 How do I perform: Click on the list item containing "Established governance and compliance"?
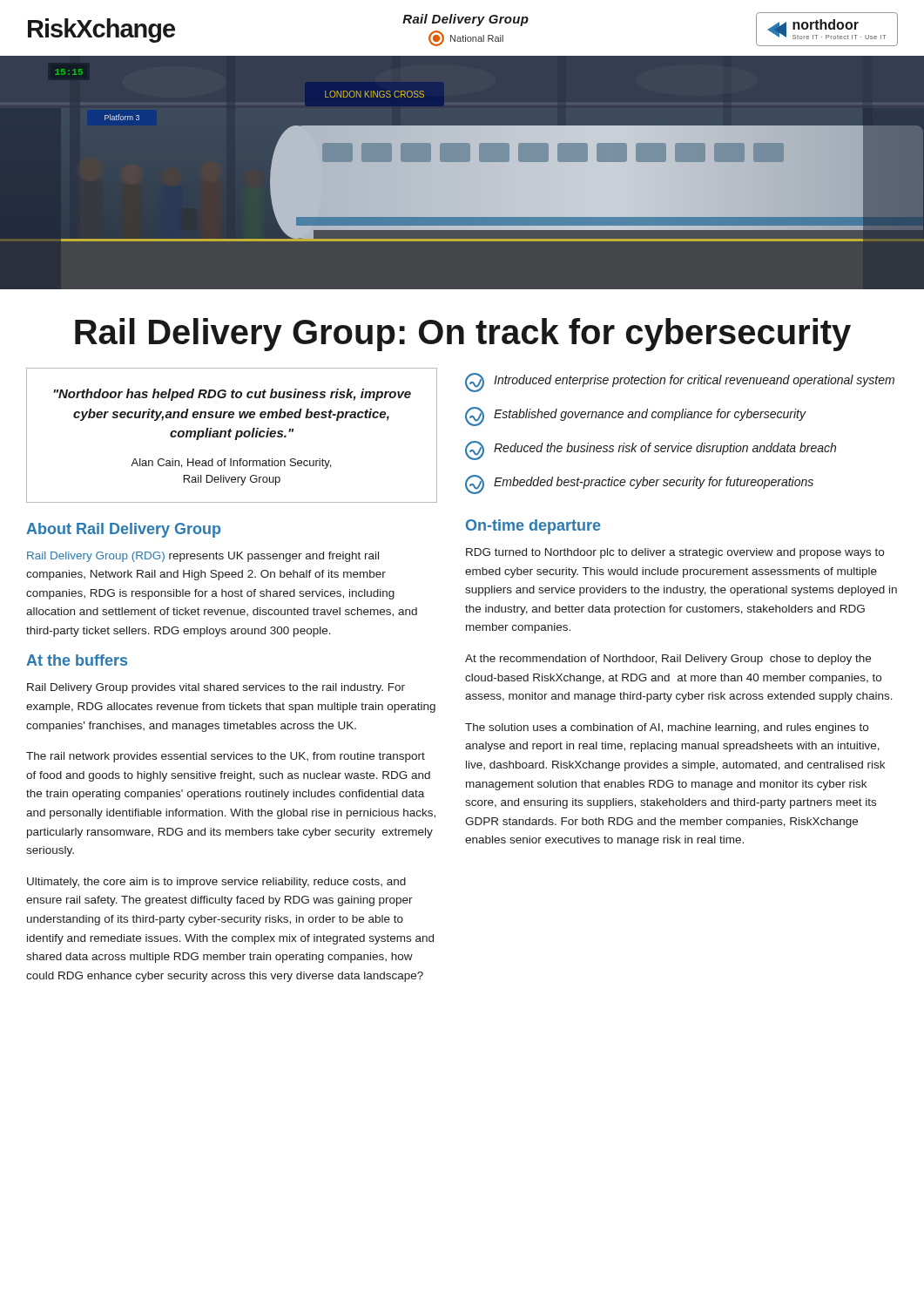635,417
